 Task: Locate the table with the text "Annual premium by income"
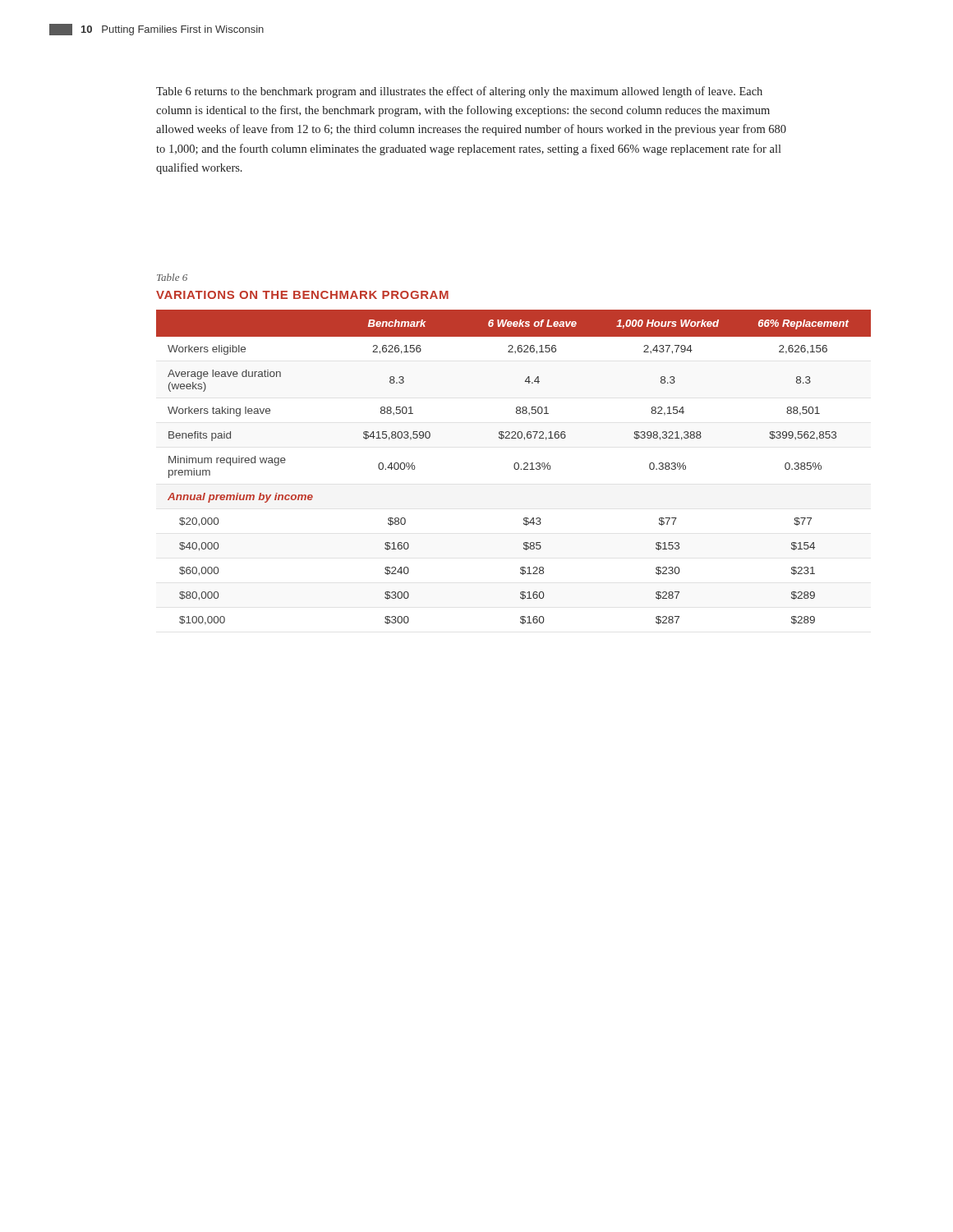pos(513,471)
